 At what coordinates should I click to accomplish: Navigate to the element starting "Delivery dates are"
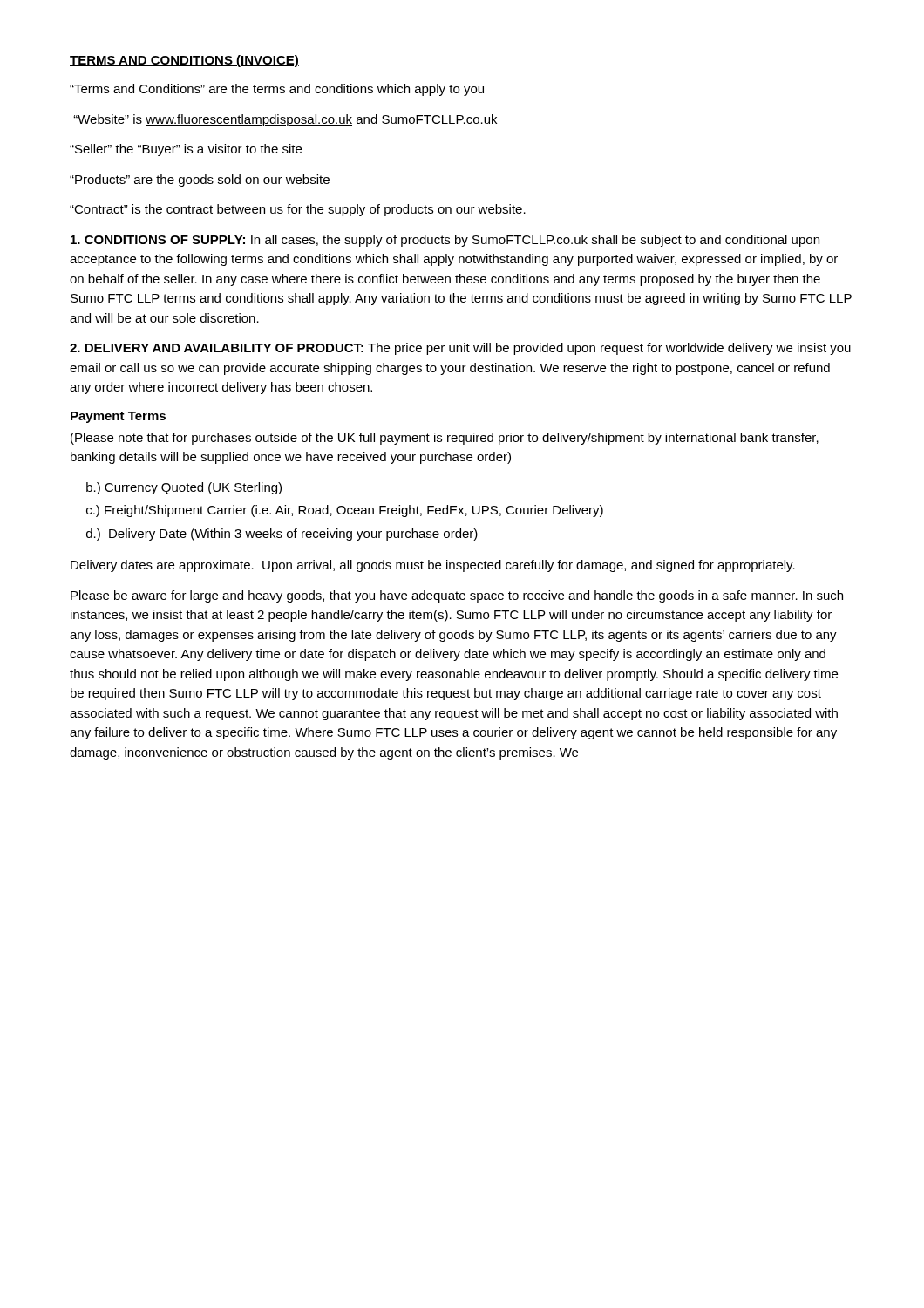433,565
